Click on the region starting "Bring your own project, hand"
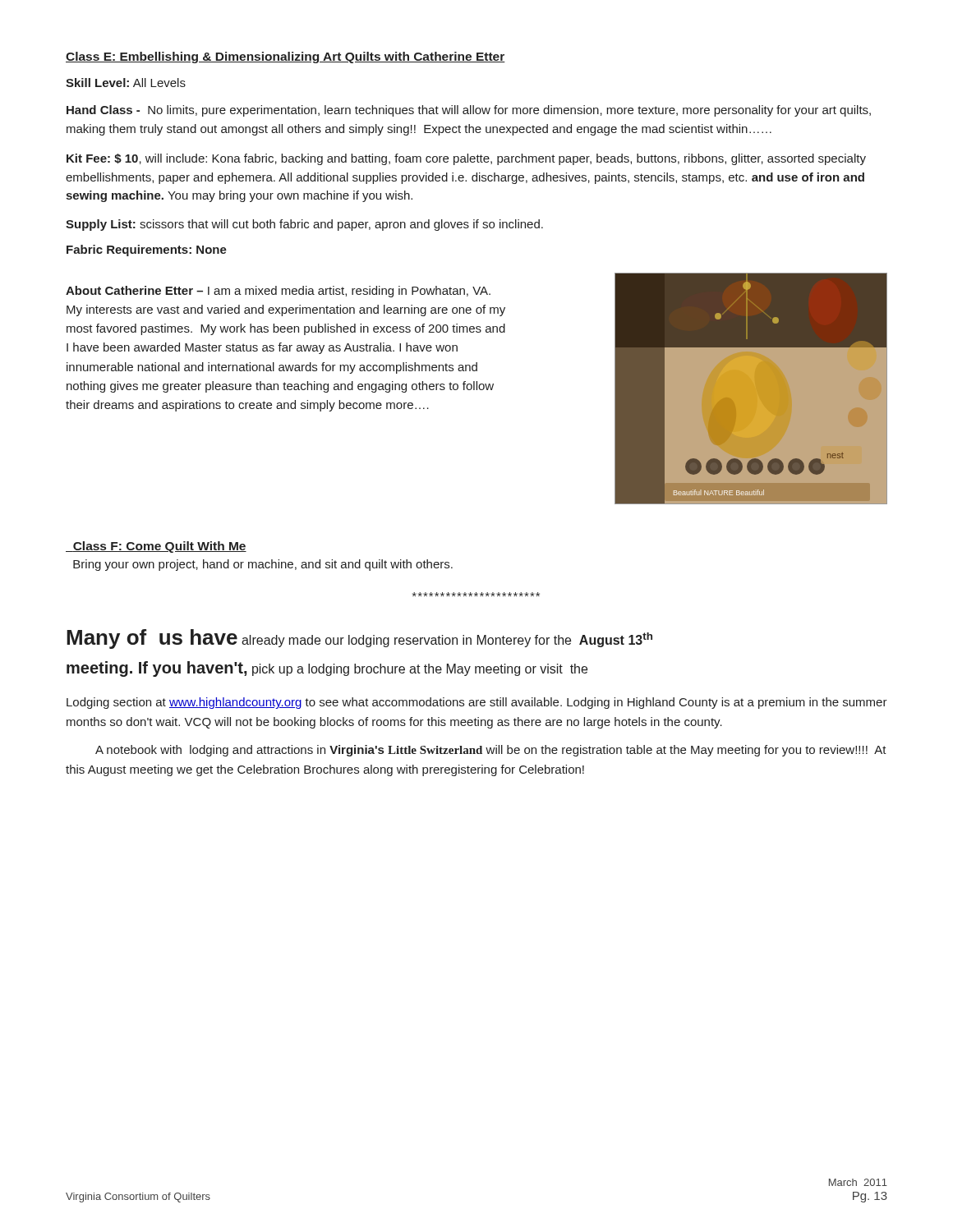The height and width of the screenshot is (1232, 953). click(x=260, y=563)
